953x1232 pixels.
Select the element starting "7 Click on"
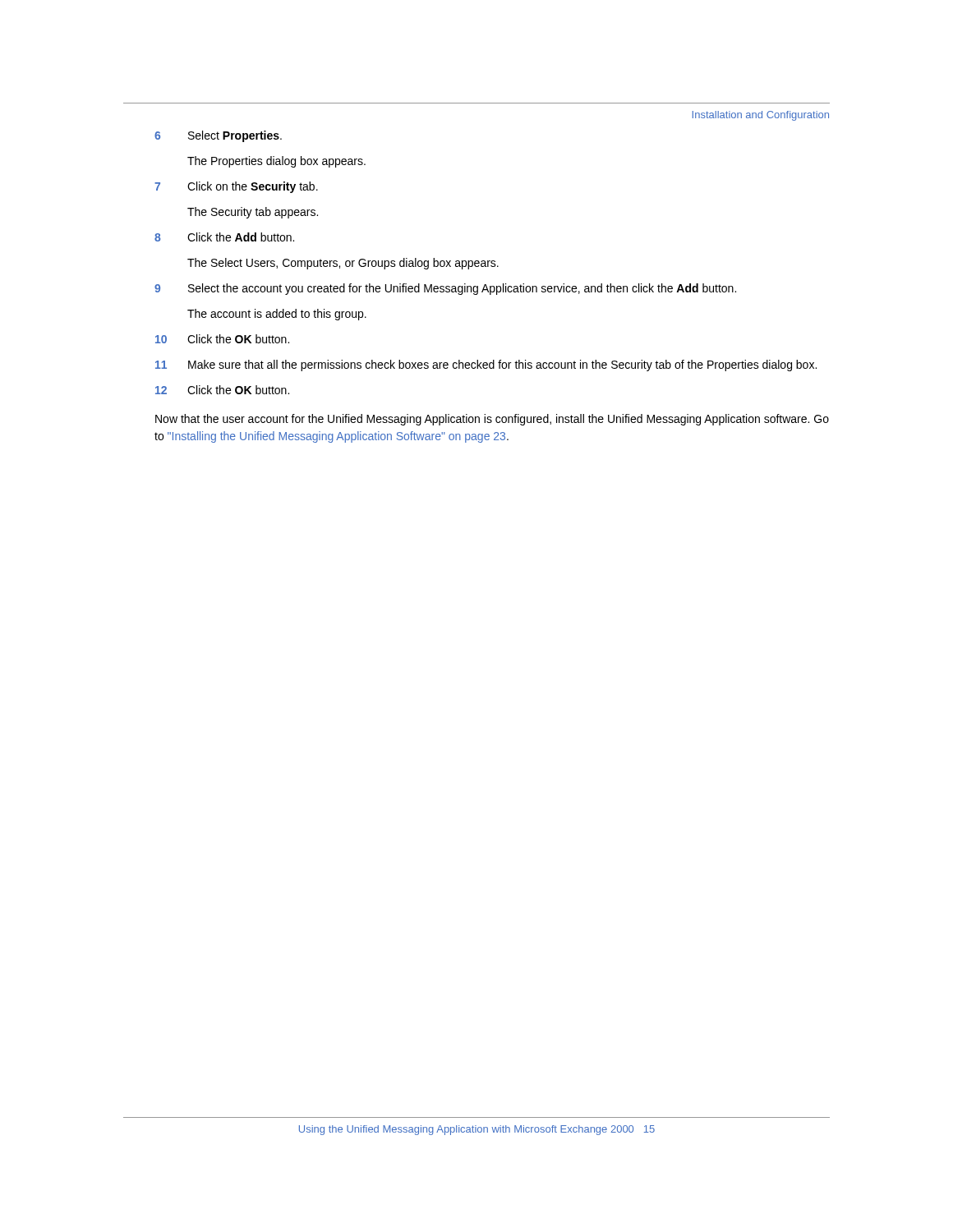(x=236, y=187)
